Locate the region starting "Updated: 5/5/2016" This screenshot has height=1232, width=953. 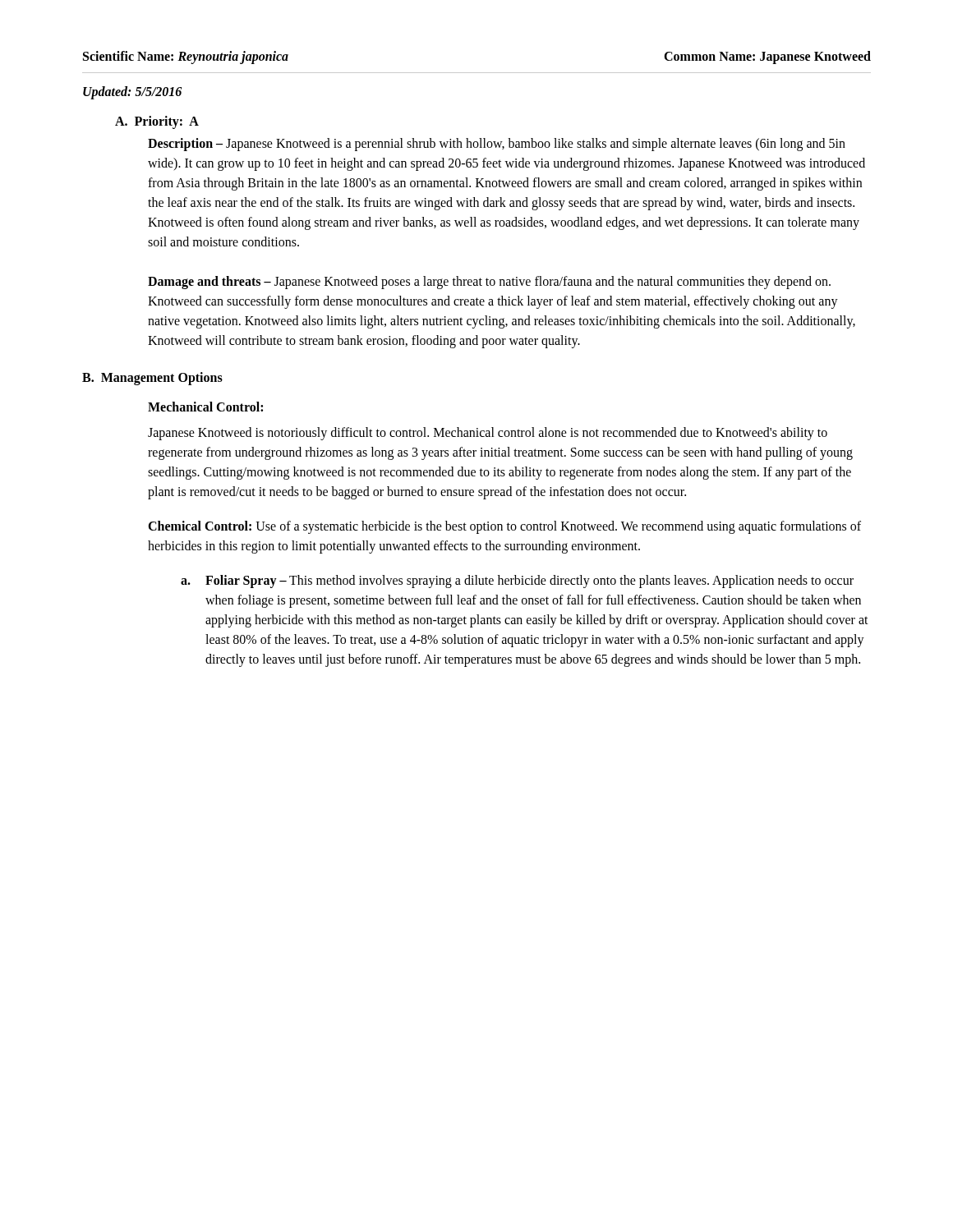(x=132, y=92)
